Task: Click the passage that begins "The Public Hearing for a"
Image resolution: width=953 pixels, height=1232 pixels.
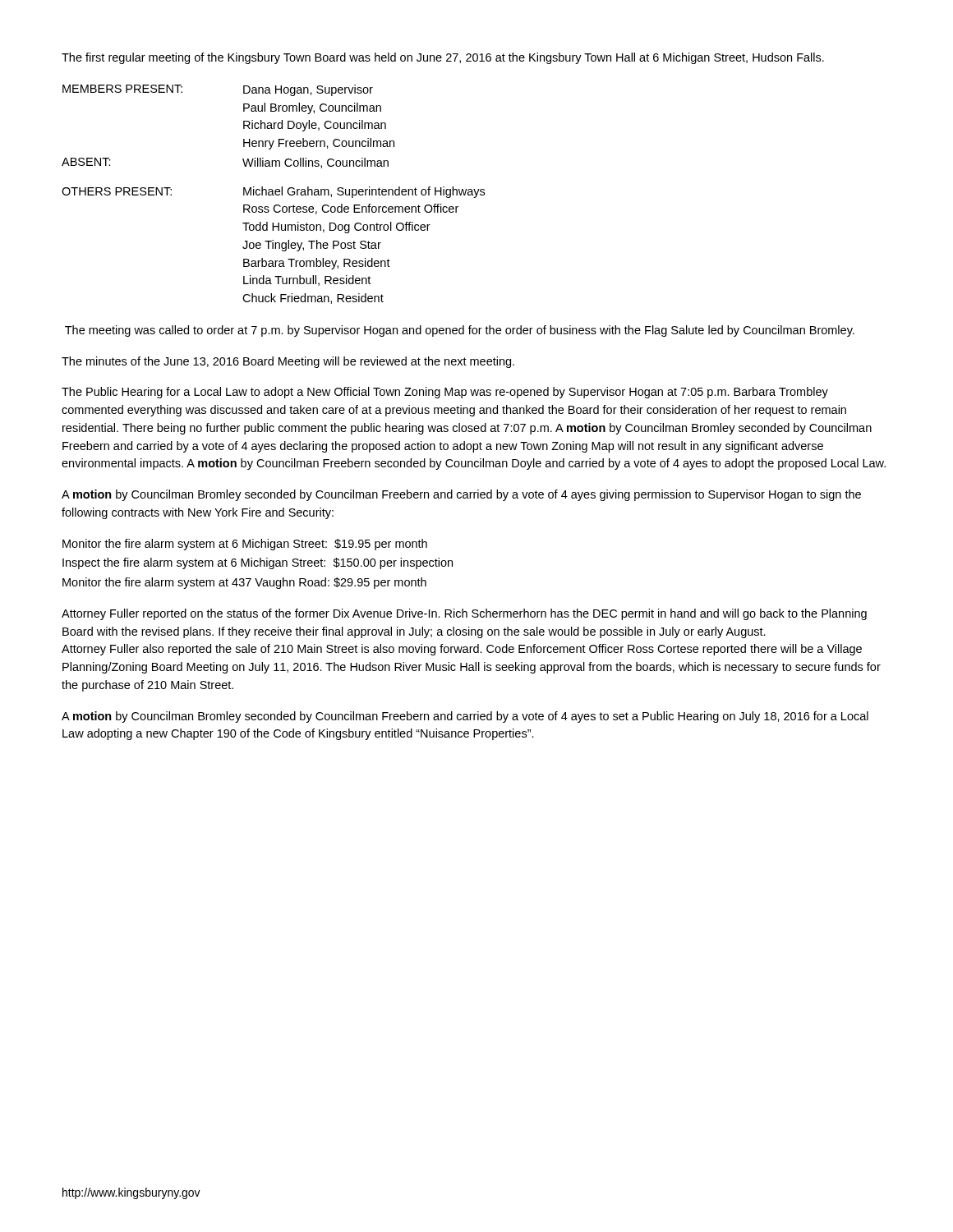Action: (474, 428)
